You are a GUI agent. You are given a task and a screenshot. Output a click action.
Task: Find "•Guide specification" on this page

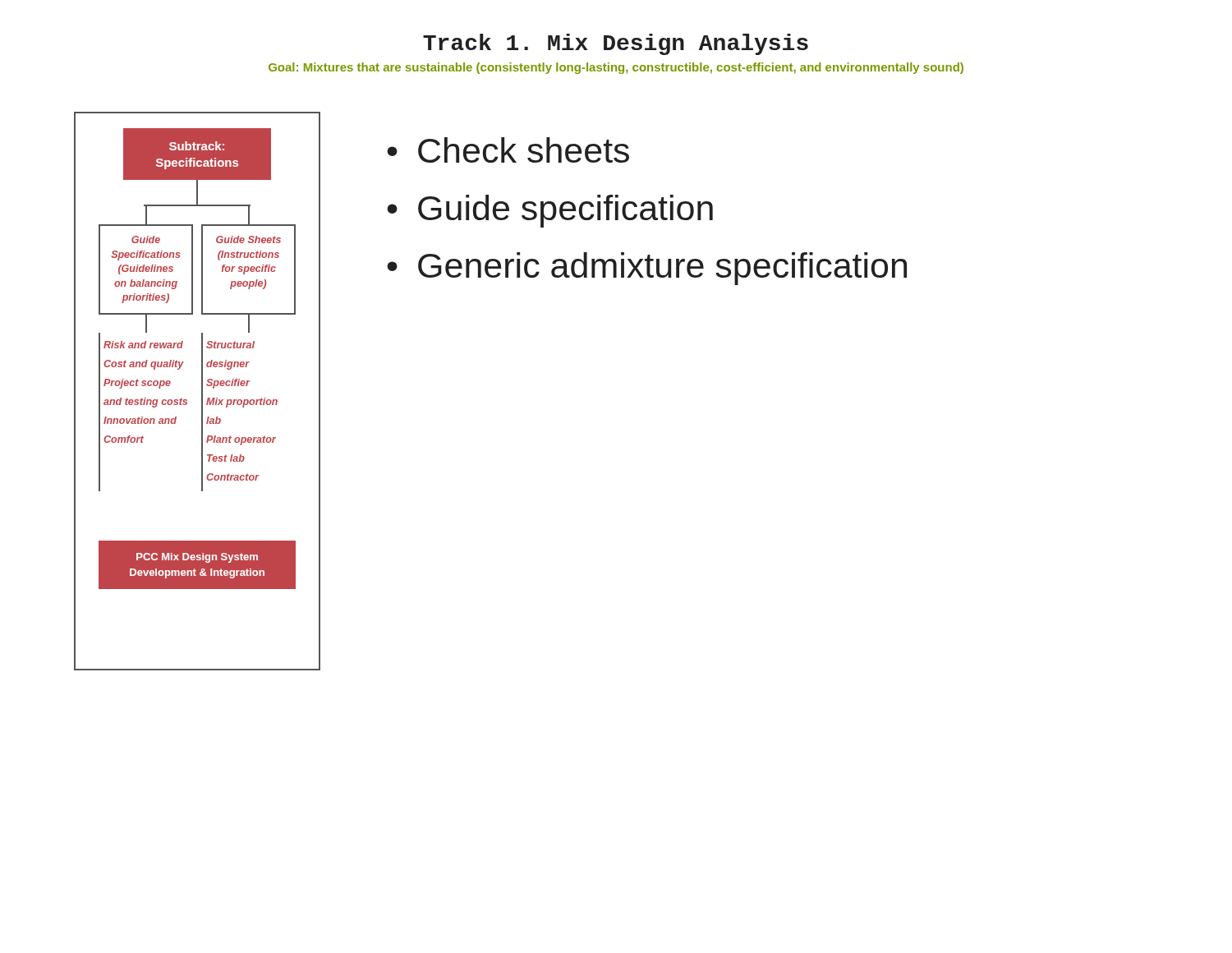tap(550, 209)
